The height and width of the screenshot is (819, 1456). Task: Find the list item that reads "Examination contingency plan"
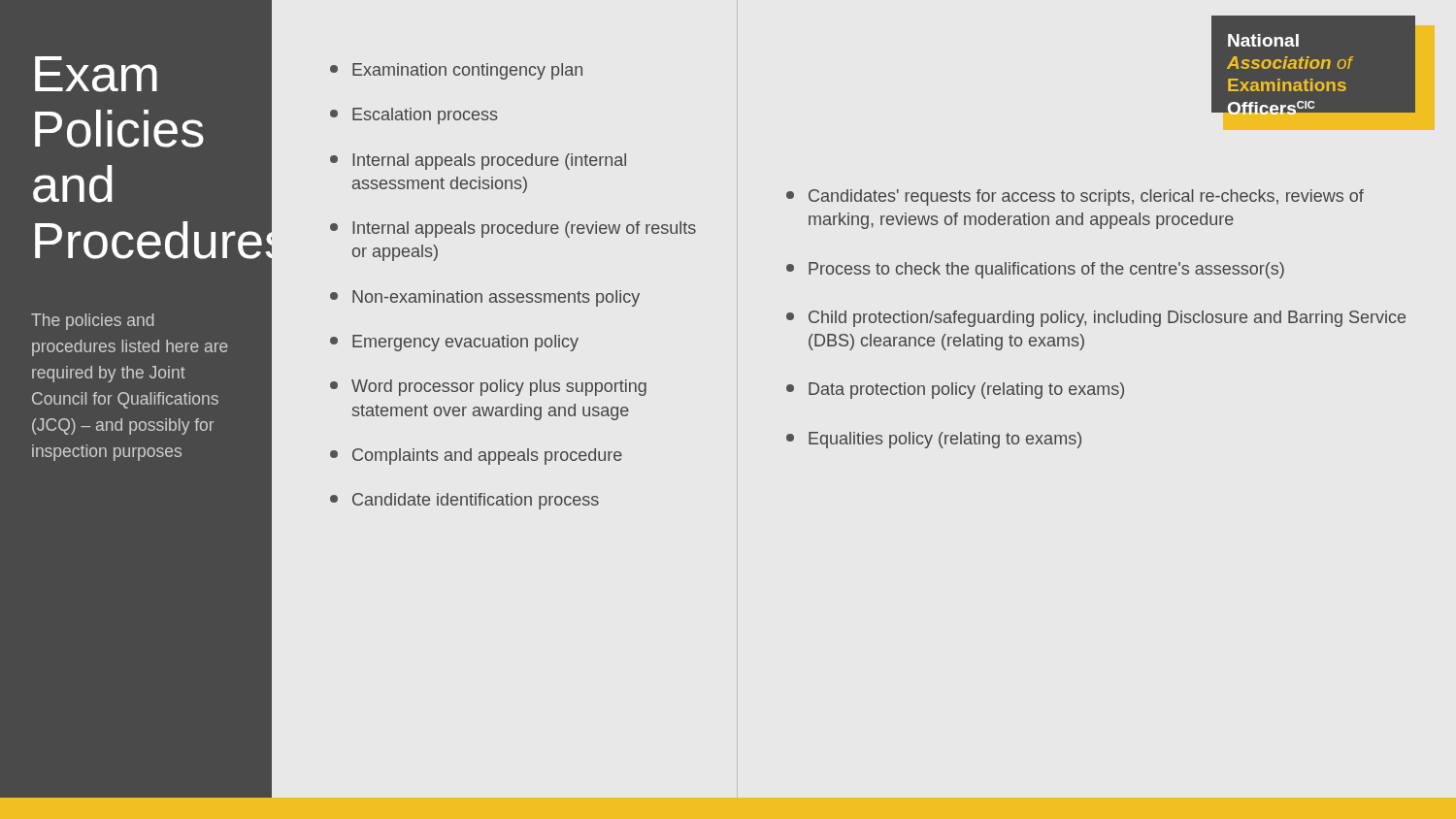click(457, 70)
